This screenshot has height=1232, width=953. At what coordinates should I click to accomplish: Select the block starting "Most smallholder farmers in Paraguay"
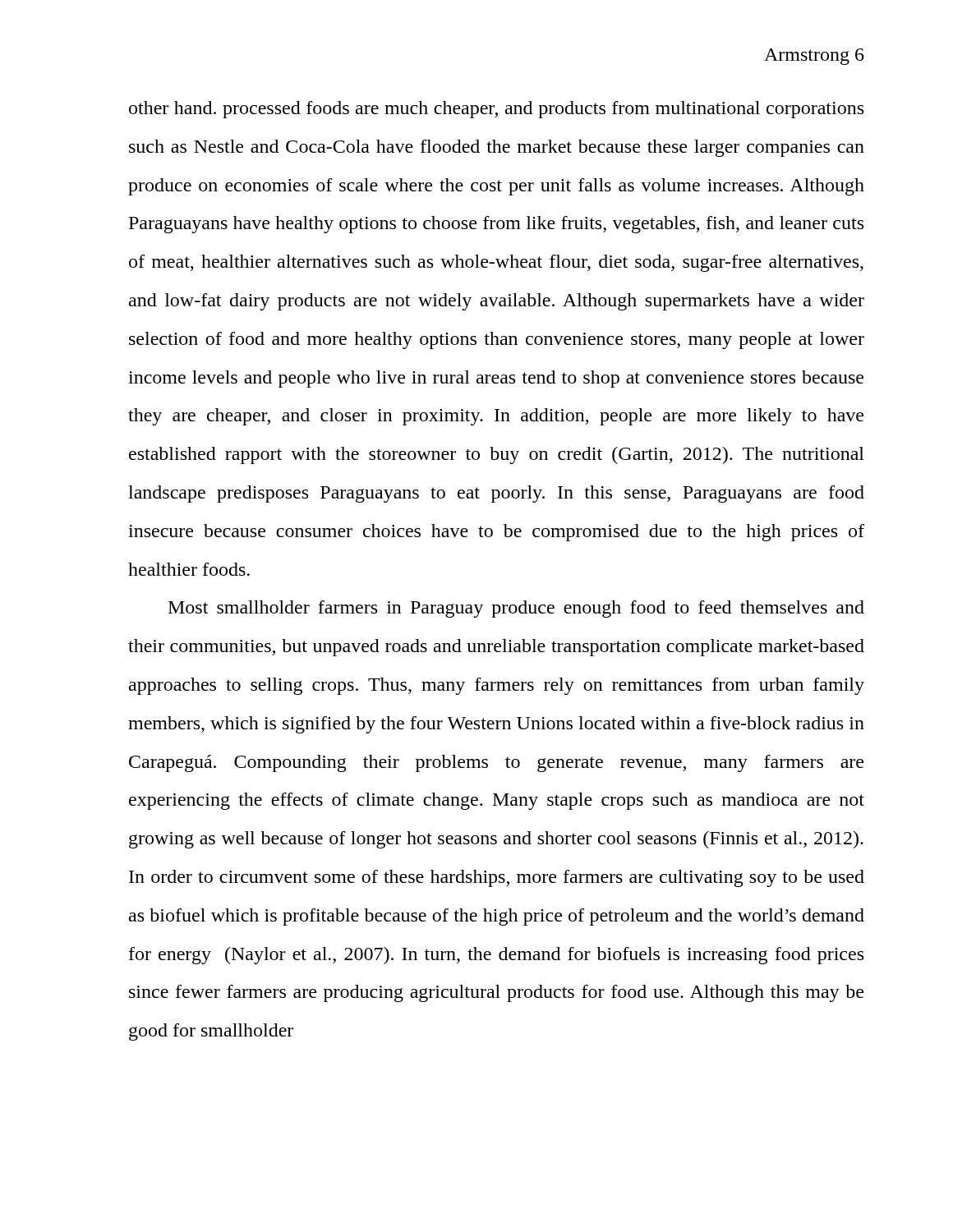click(x=516, y=609)
